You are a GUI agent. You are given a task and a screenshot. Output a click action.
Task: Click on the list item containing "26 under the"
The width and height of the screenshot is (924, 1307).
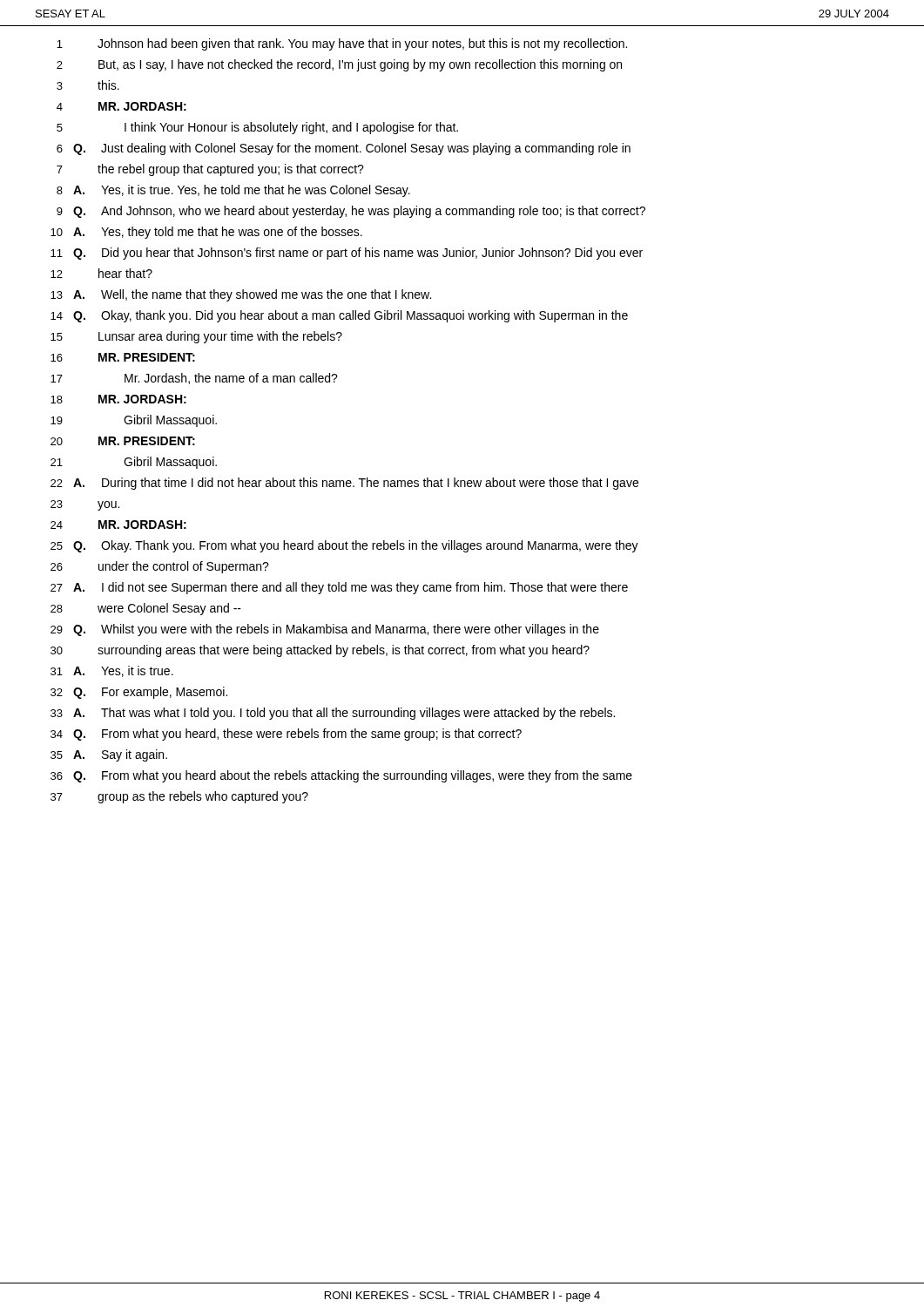click(160, 567)
